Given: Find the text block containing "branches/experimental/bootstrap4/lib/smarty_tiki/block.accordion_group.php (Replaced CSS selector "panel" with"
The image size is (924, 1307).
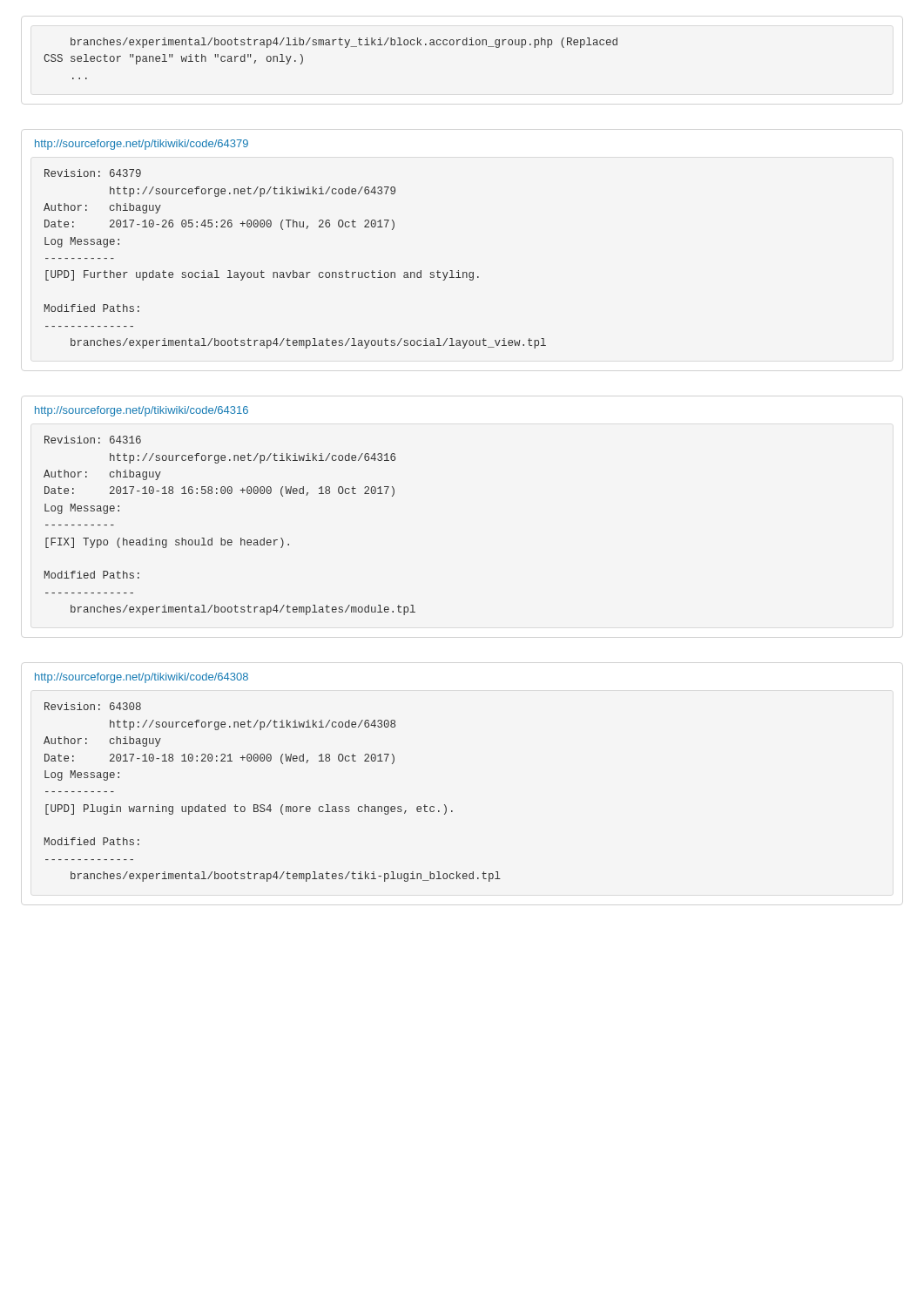Looking at the screenshot, I should tap(344, 43).
